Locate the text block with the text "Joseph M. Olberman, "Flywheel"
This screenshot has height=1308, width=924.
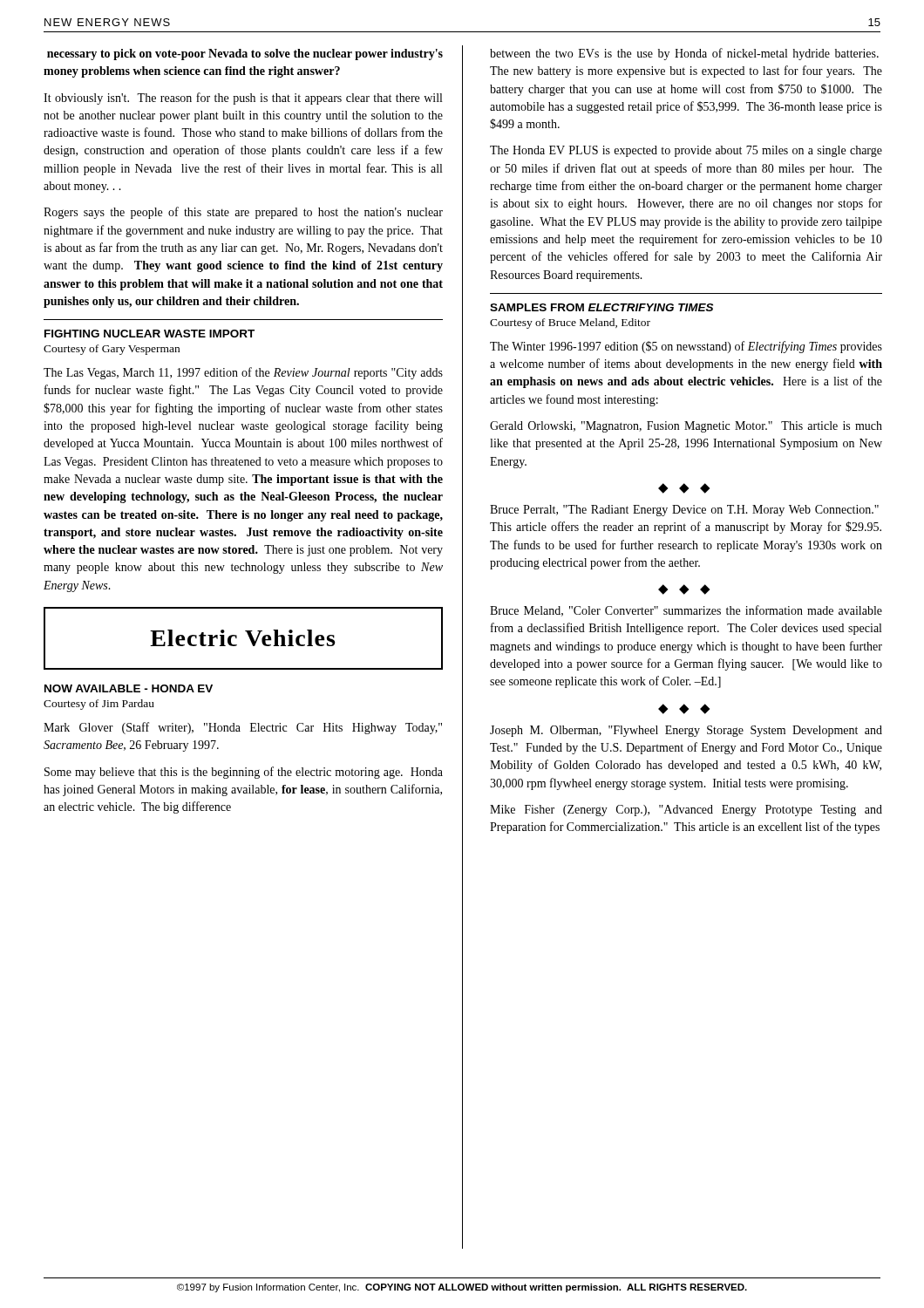click(x=686, y=757)
